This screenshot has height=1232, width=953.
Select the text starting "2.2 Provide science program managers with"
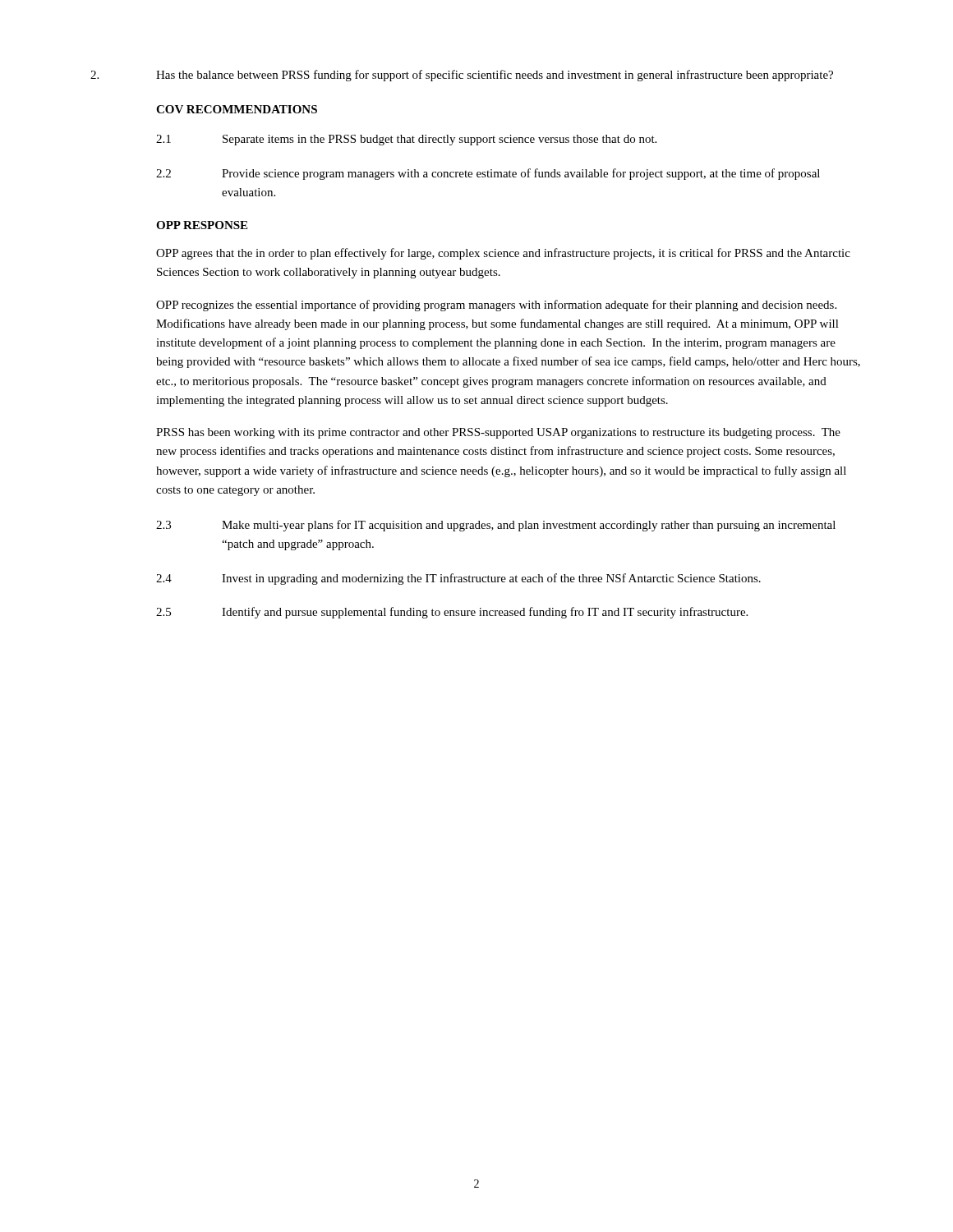pyautogui.click(x=509, y=183)
